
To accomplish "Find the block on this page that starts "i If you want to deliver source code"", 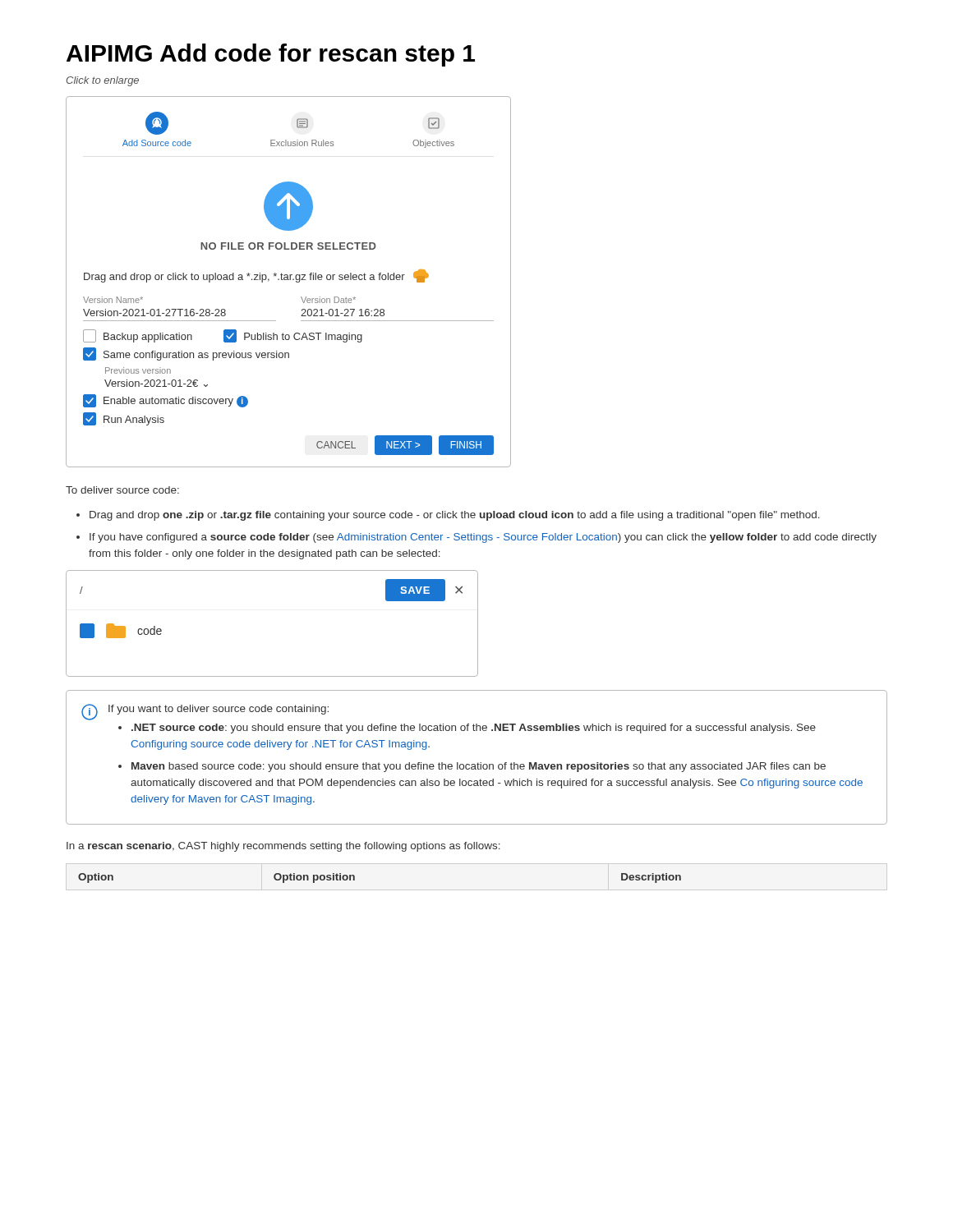I will click(476, 757).
